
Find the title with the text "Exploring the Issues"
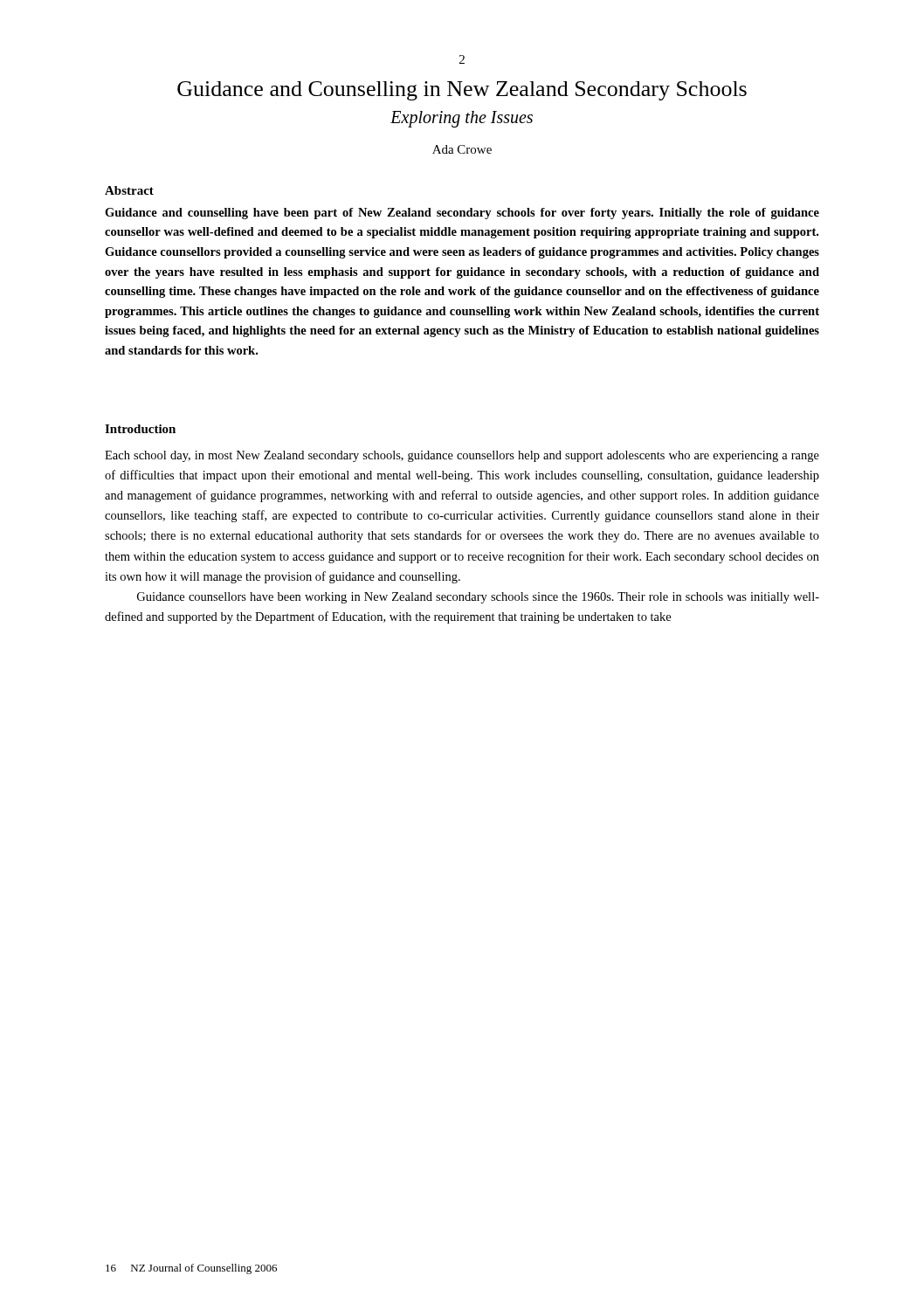tap(462, 117)
